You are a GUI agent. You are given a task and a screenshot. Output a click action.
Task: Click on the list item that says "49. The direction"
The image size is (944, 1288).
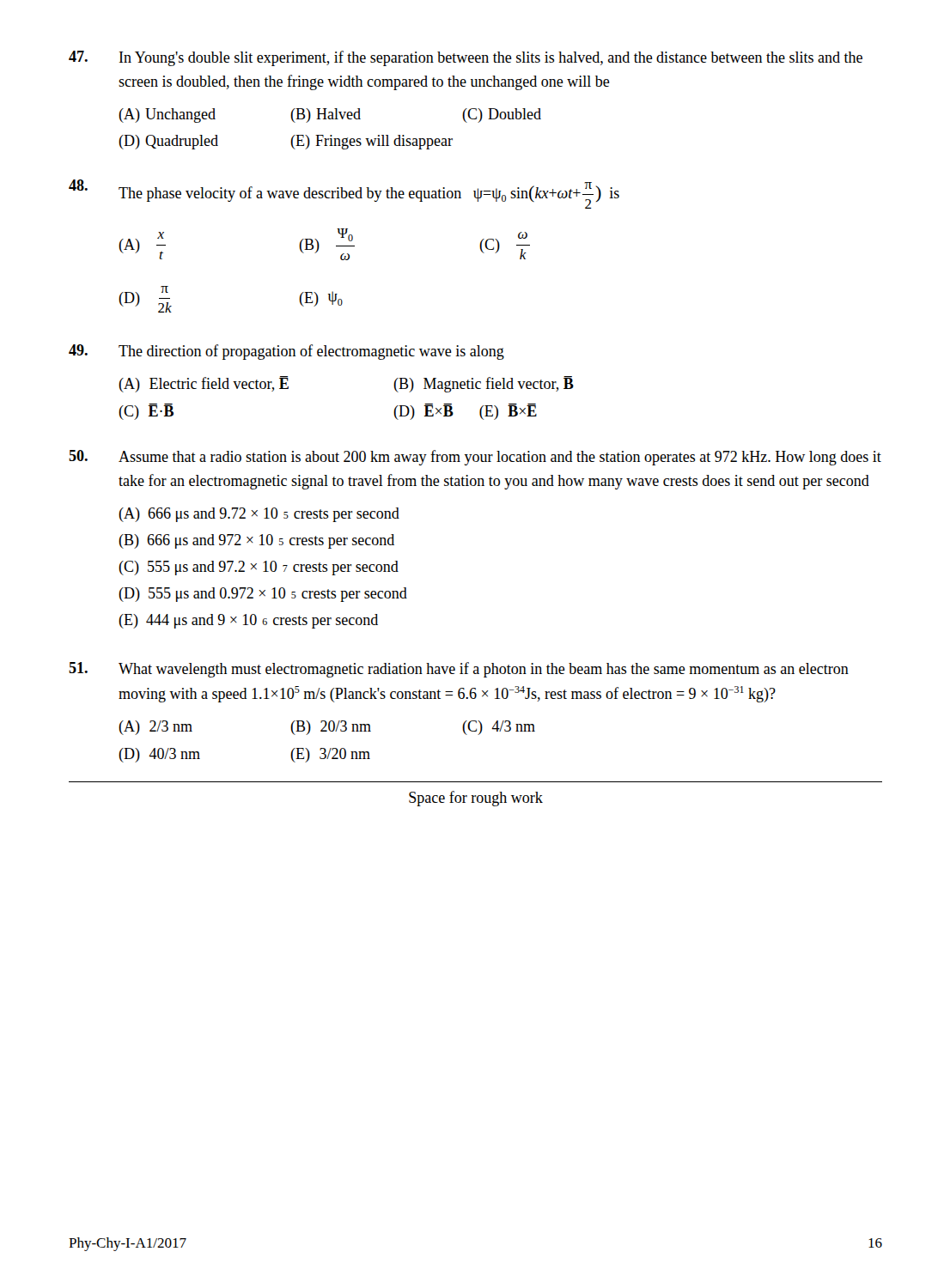click(475, 382)
